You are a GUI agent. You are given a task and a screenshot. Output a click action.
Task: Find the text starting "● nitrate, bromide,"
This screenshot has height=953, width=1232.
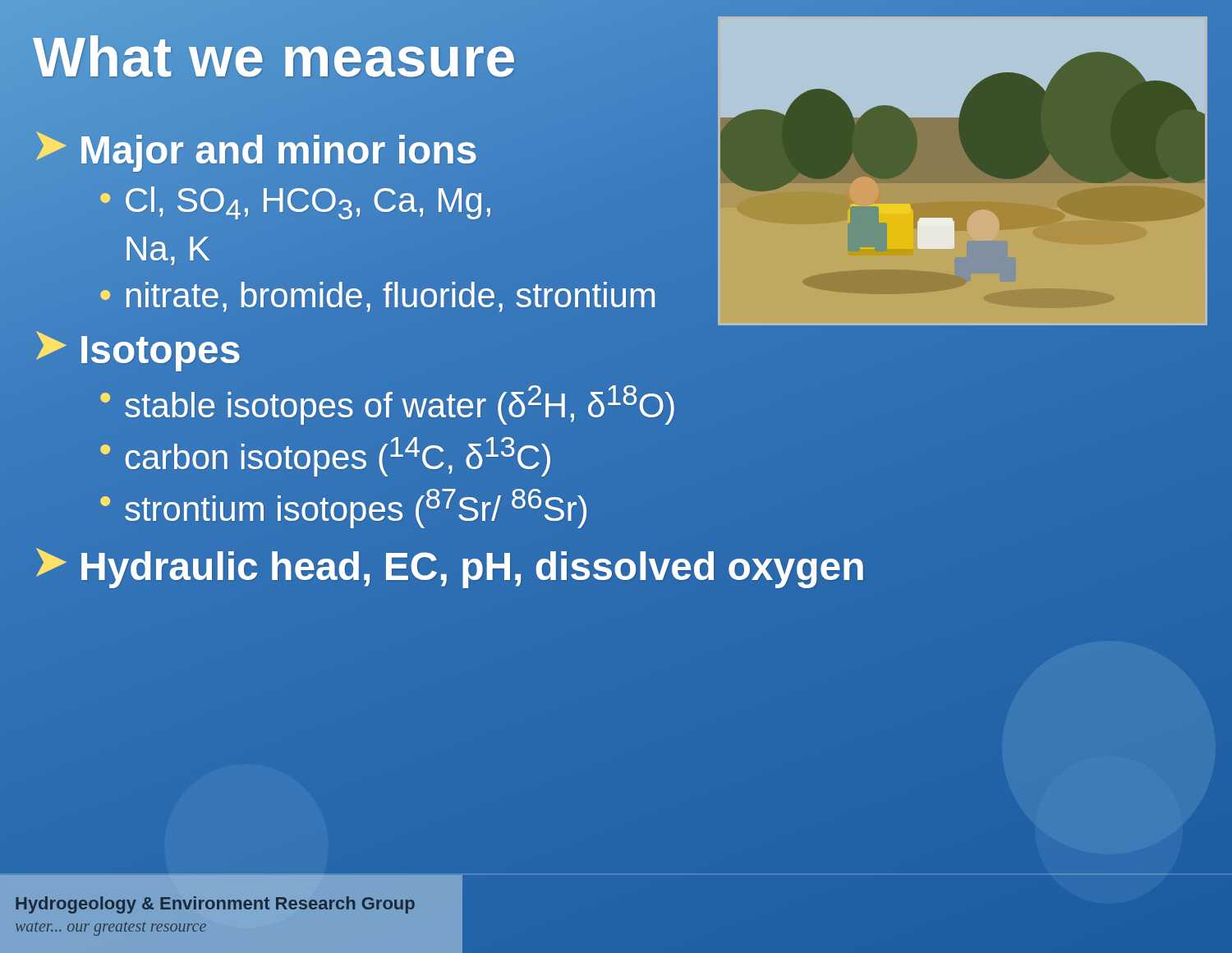(378, 295)
